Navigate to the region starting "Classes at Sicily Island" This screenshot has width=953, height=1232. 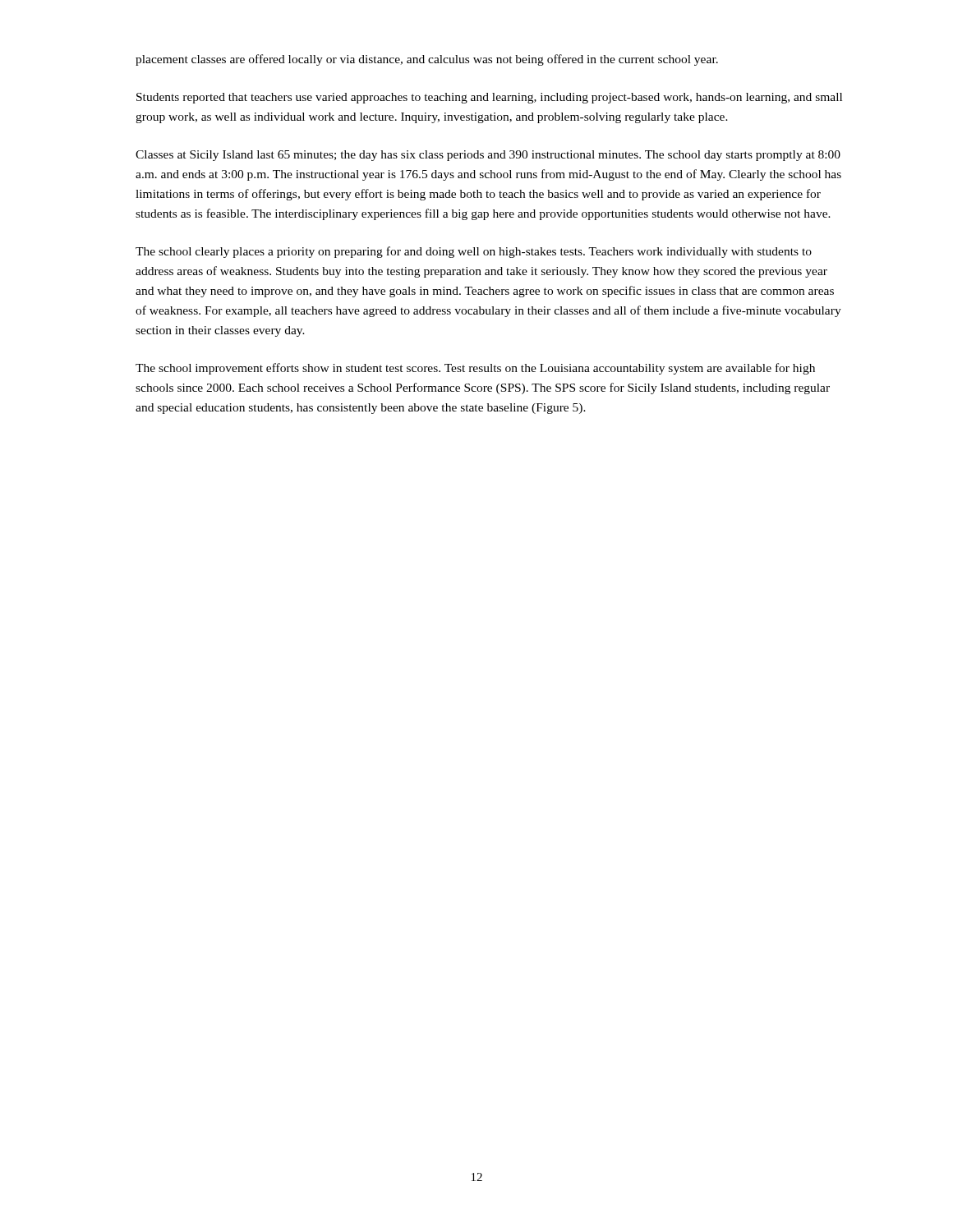[x=489, y=184]
